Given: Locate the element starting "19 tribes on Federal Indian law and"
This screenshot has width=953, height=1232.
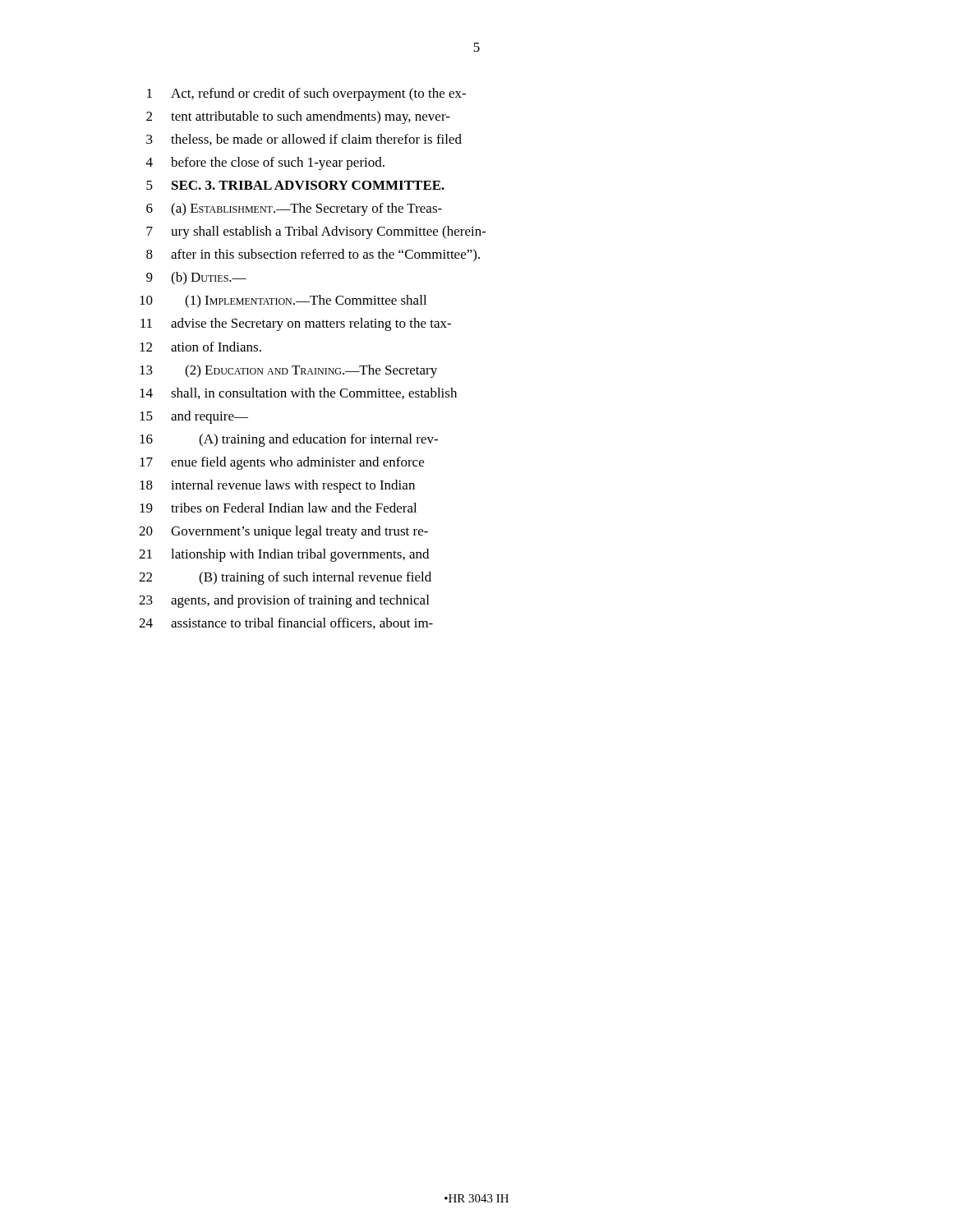Looking at the screenshot, I should 278,508.
